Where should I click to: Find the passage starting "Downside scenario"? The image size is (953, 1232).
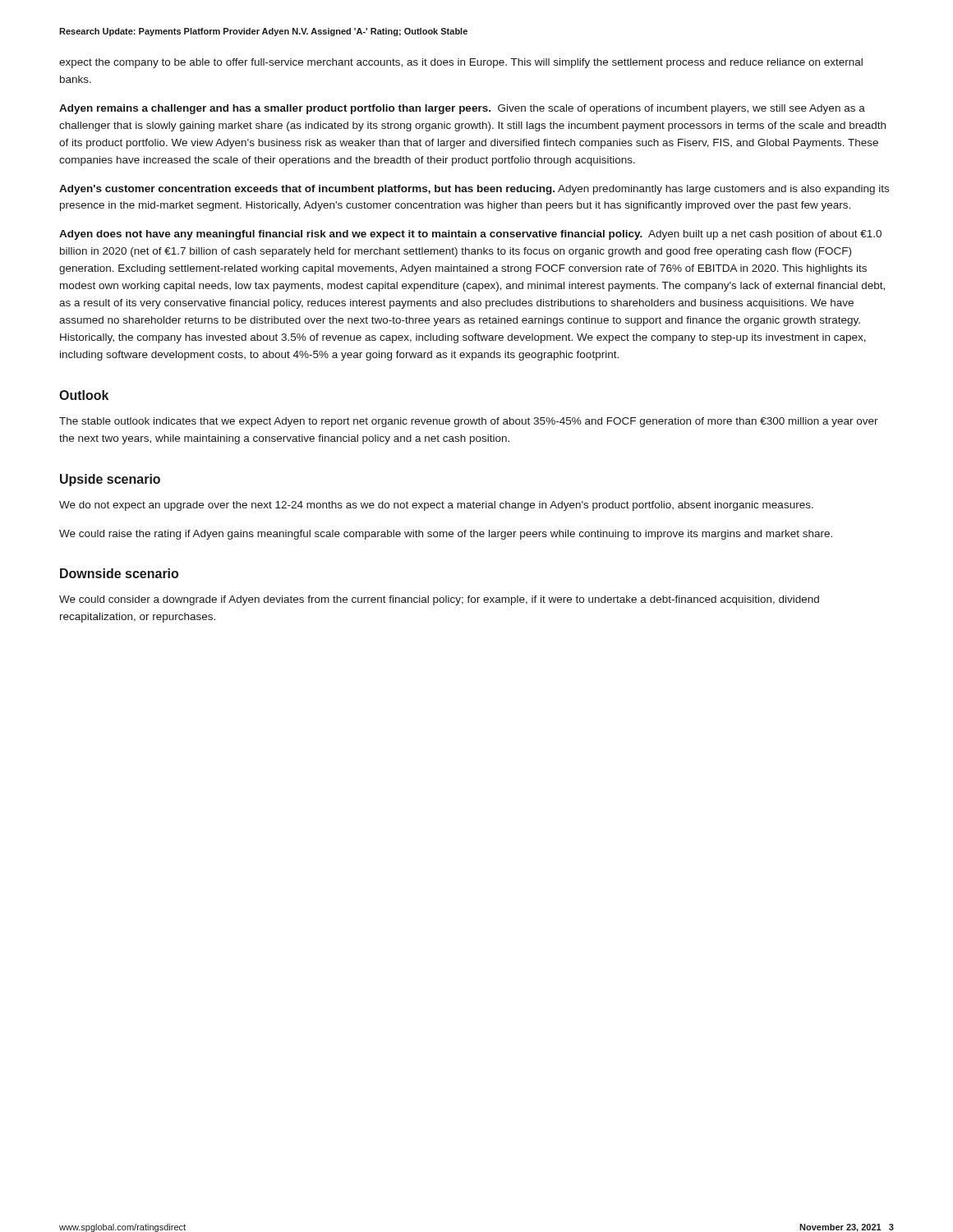[x=119, y=574]
